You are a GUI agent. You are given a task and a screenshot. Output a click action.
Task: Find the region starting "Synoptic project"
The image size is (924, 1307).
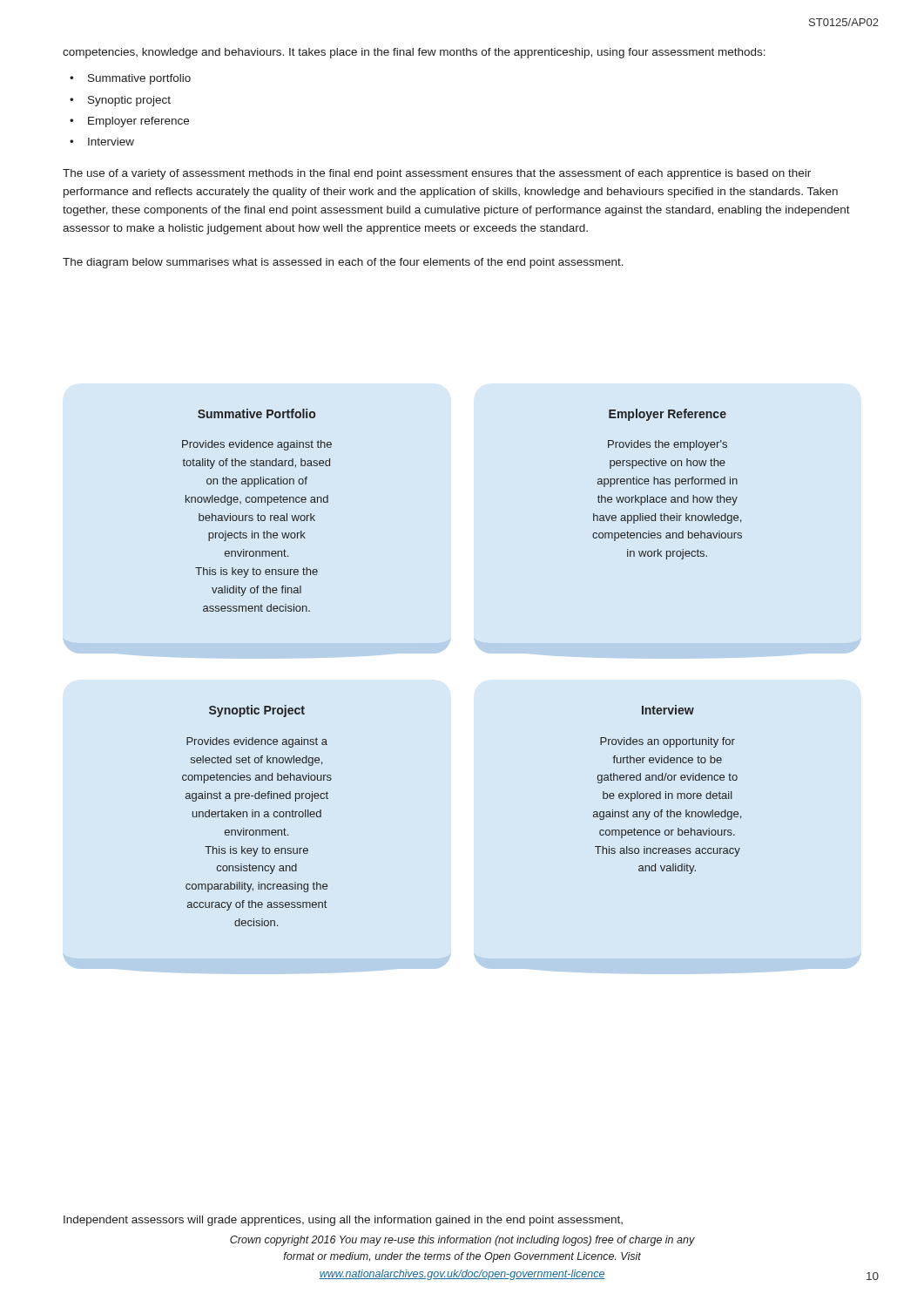tap(129, 99)
